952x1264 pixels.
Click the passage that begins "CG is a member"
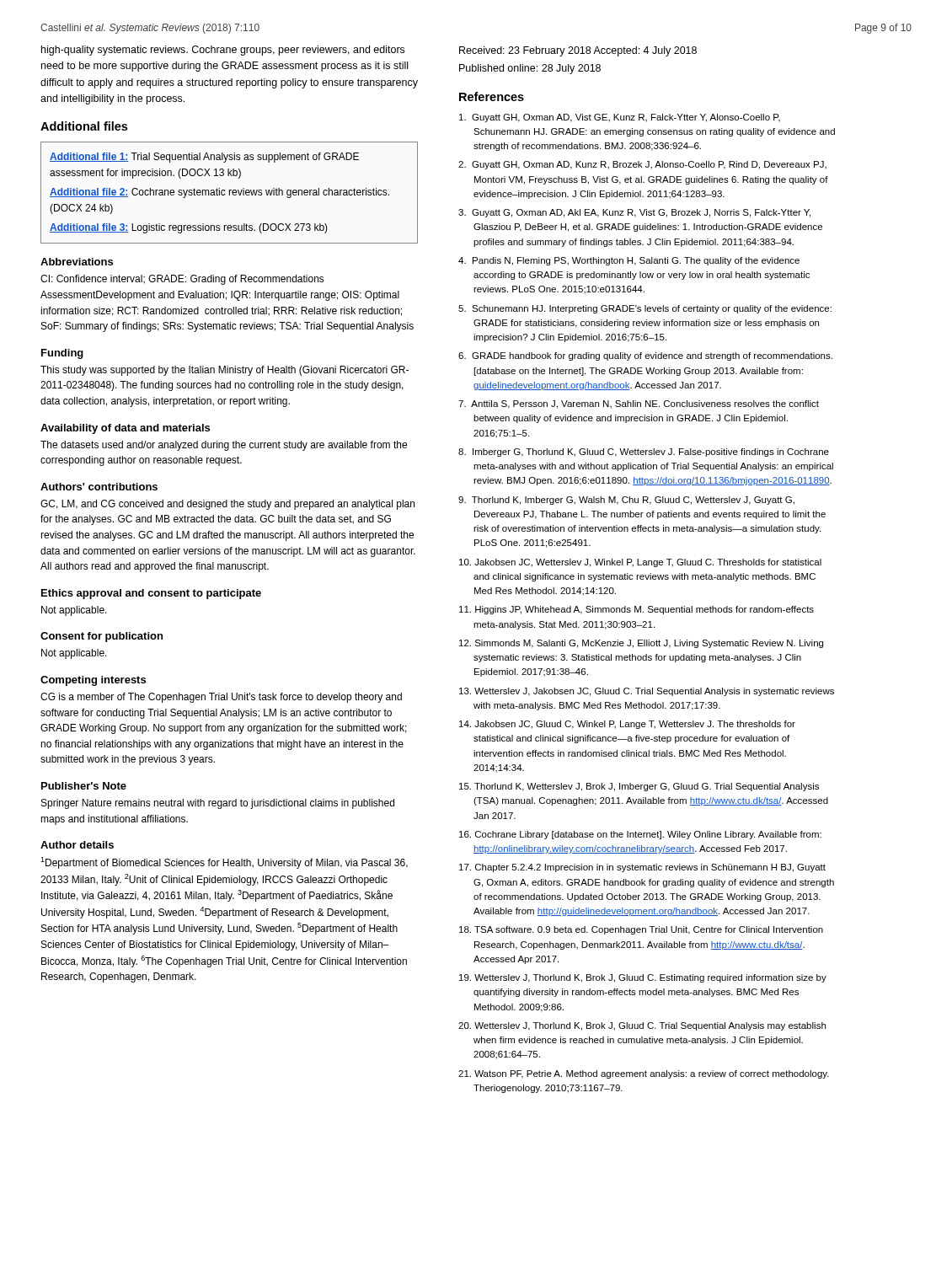(x=224, y=728)
